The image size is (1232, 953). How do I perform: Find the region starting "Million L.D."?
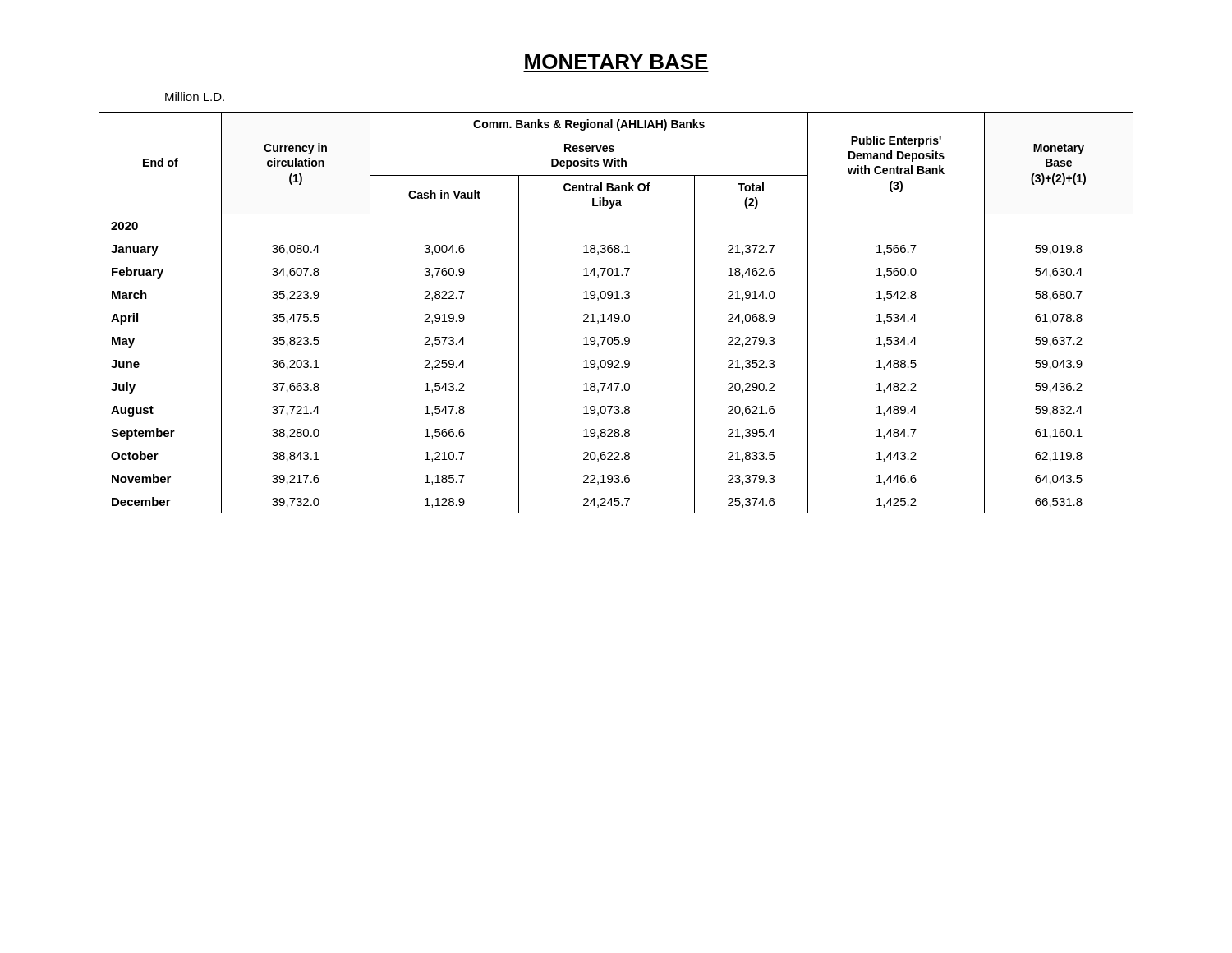click(195, 97)
